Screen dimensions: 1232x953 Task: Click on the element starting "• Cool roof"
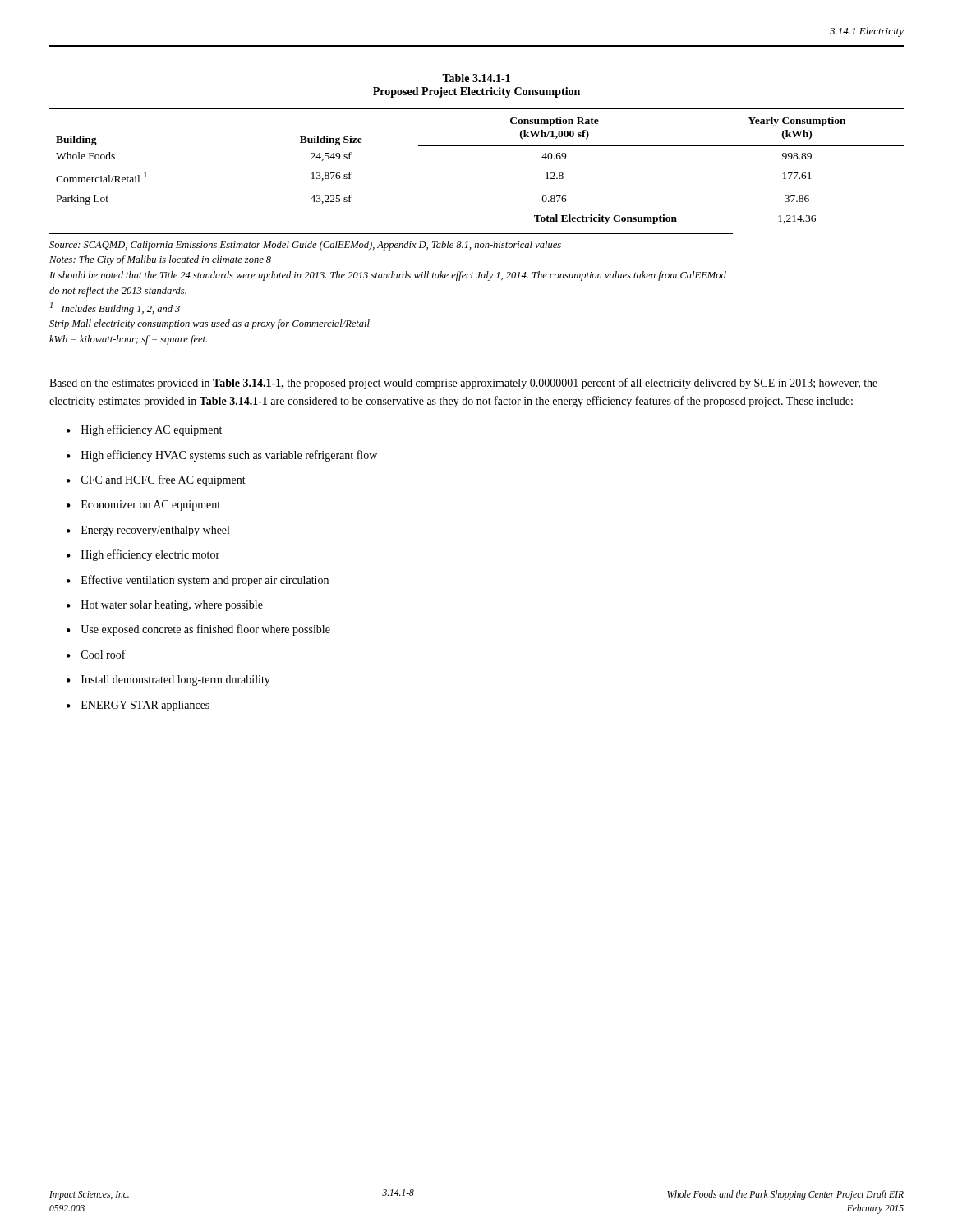[x=95, y=656]
